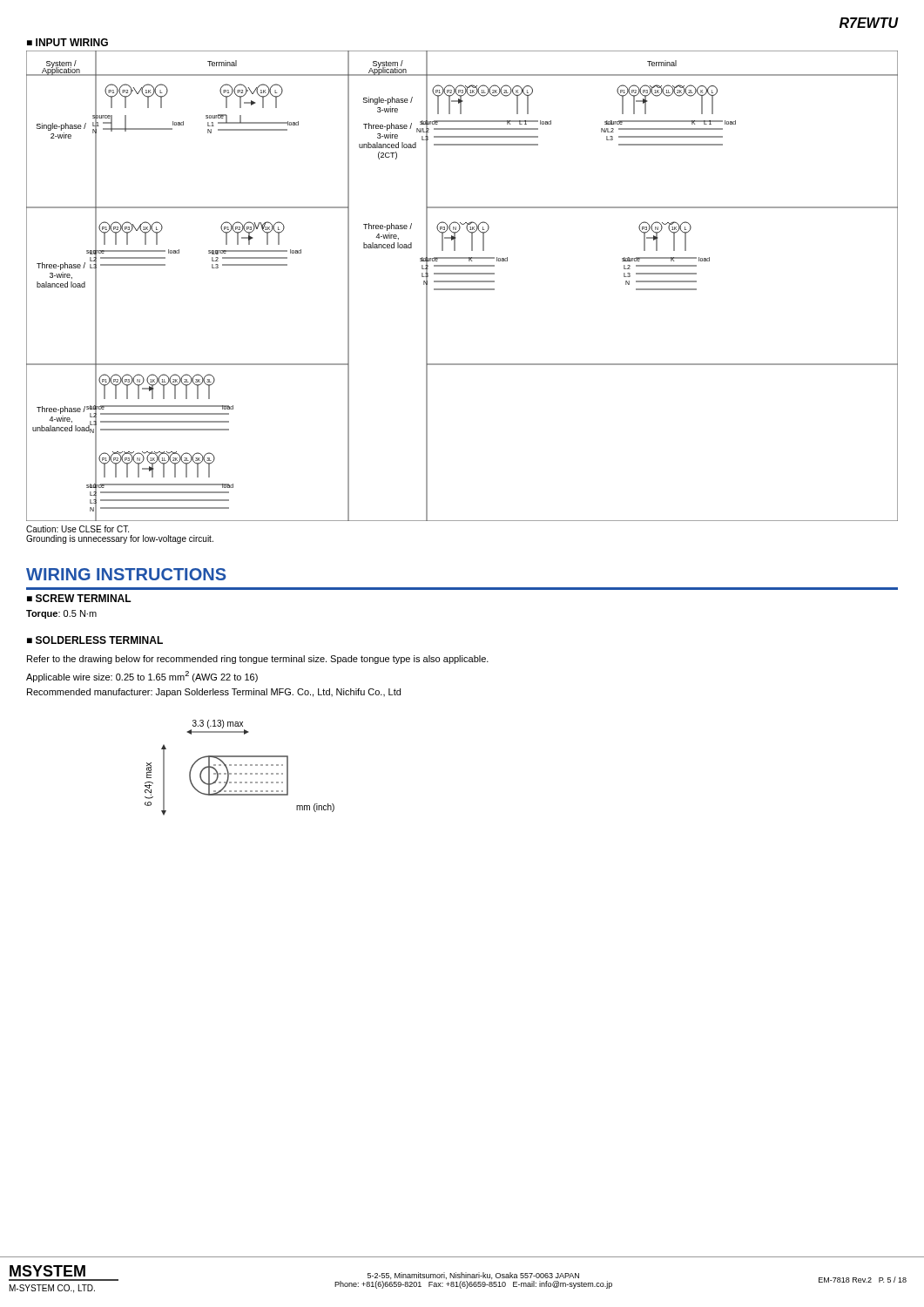Navigate to the passage starting "Caution: Use CLSE for CT."

120,534
